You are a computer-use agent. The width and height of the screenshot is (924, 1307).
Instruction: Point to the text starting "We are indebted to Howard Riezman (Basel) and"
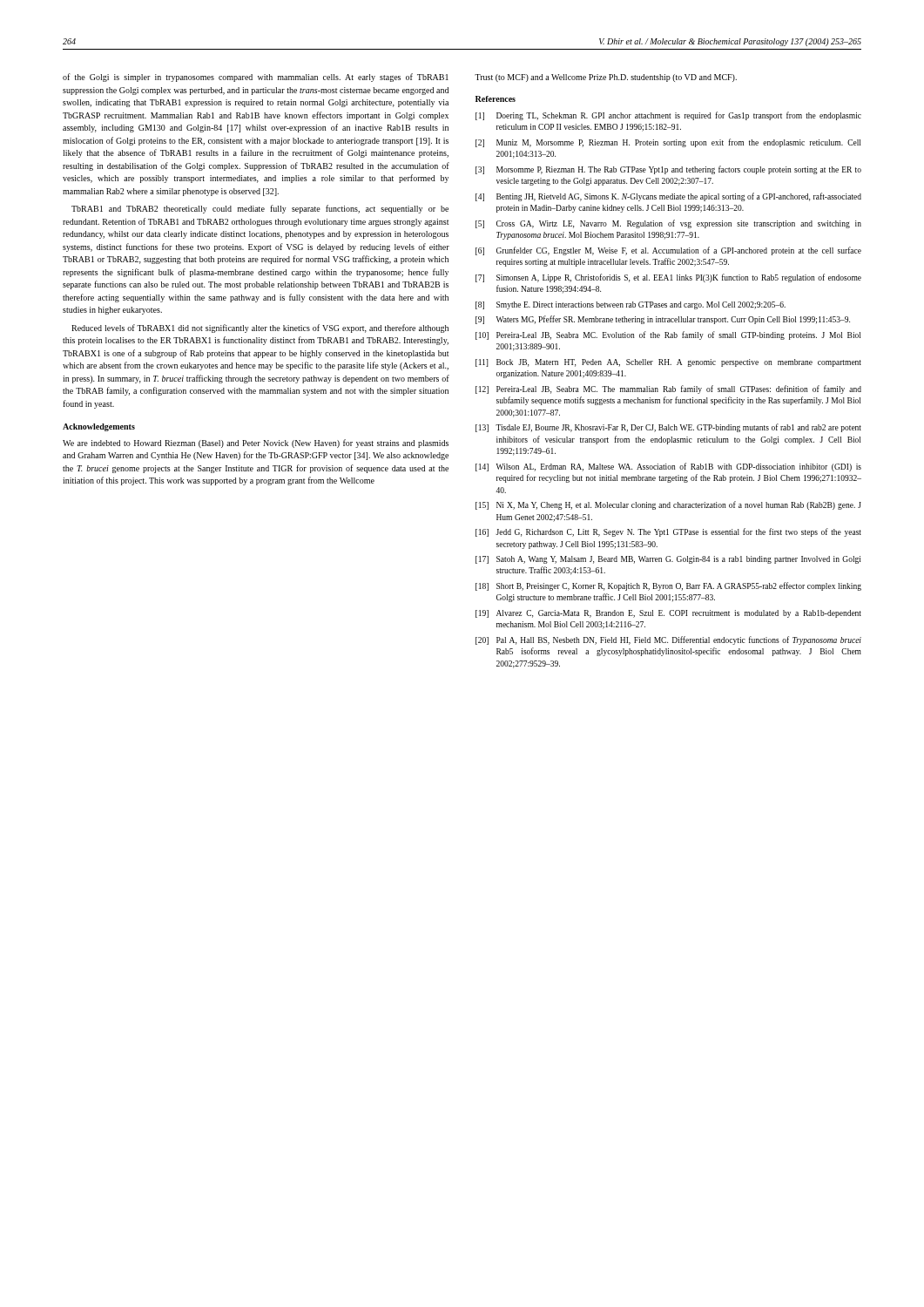click(x=256, y=462)
